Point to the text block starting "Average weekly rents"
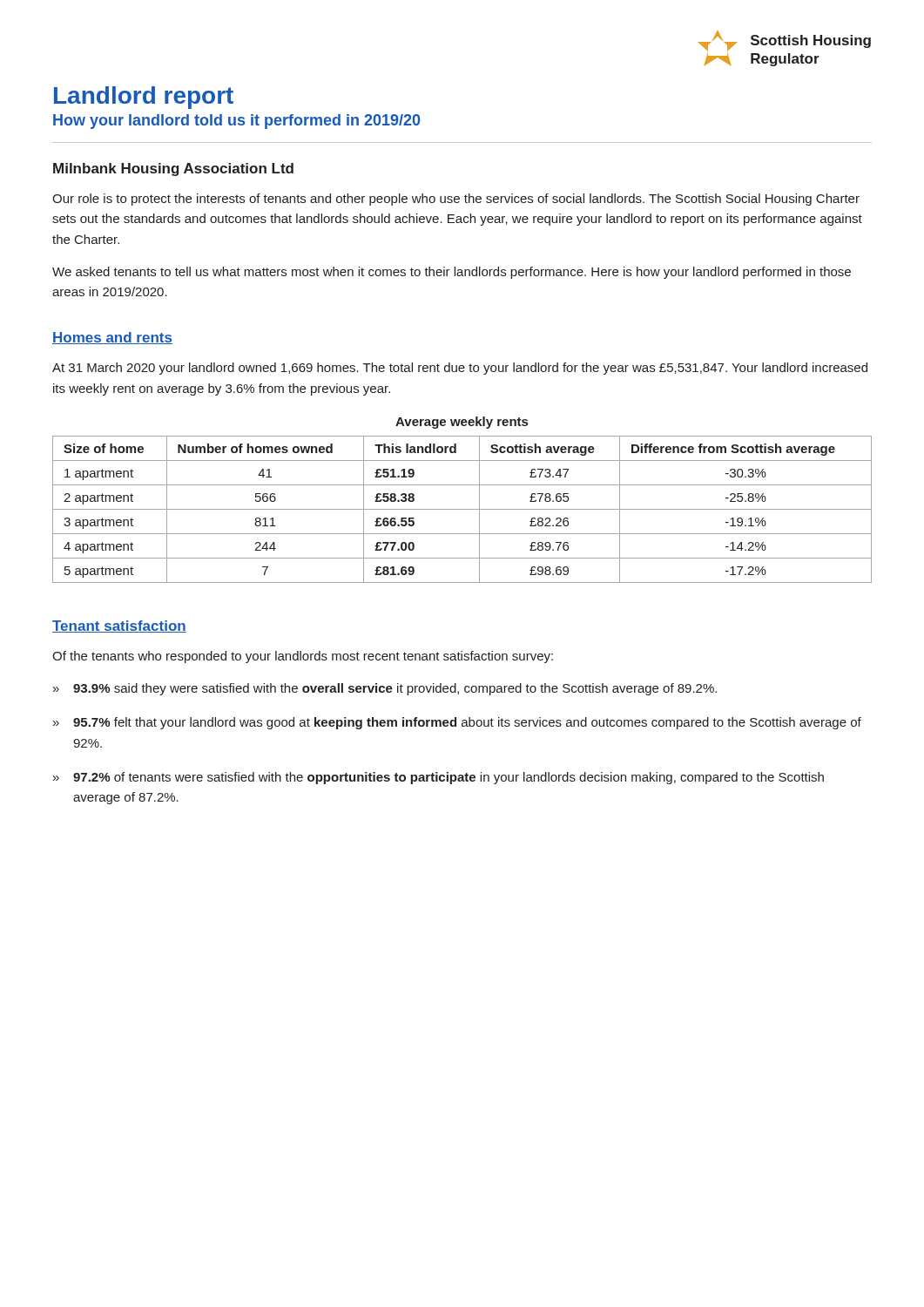 pyautogui.click(x=462, y=421)
